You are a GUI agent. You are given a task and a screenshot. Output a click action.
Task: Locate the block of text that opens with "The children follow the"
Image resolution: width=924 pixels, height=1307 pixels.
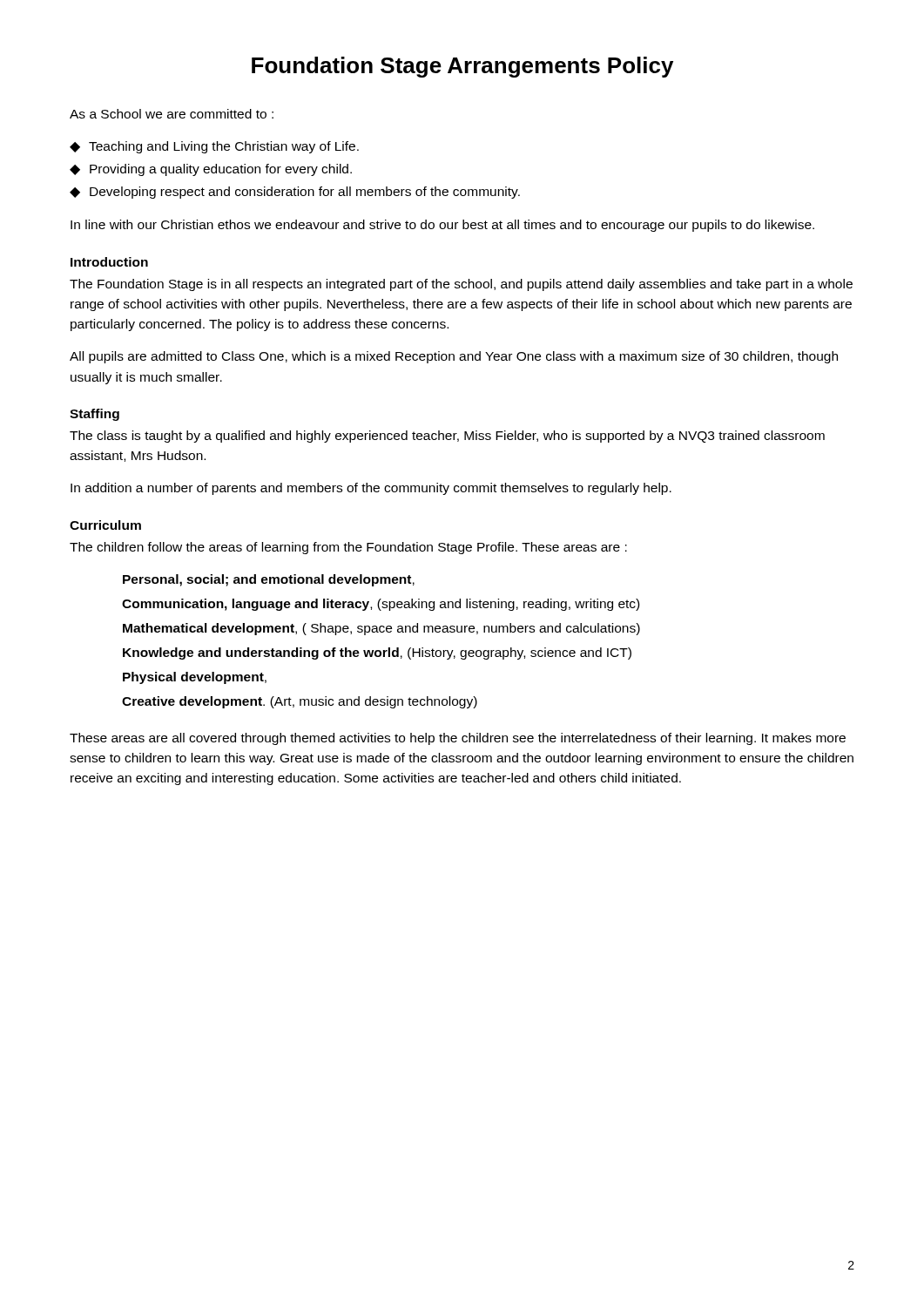[x=349, y=546]
